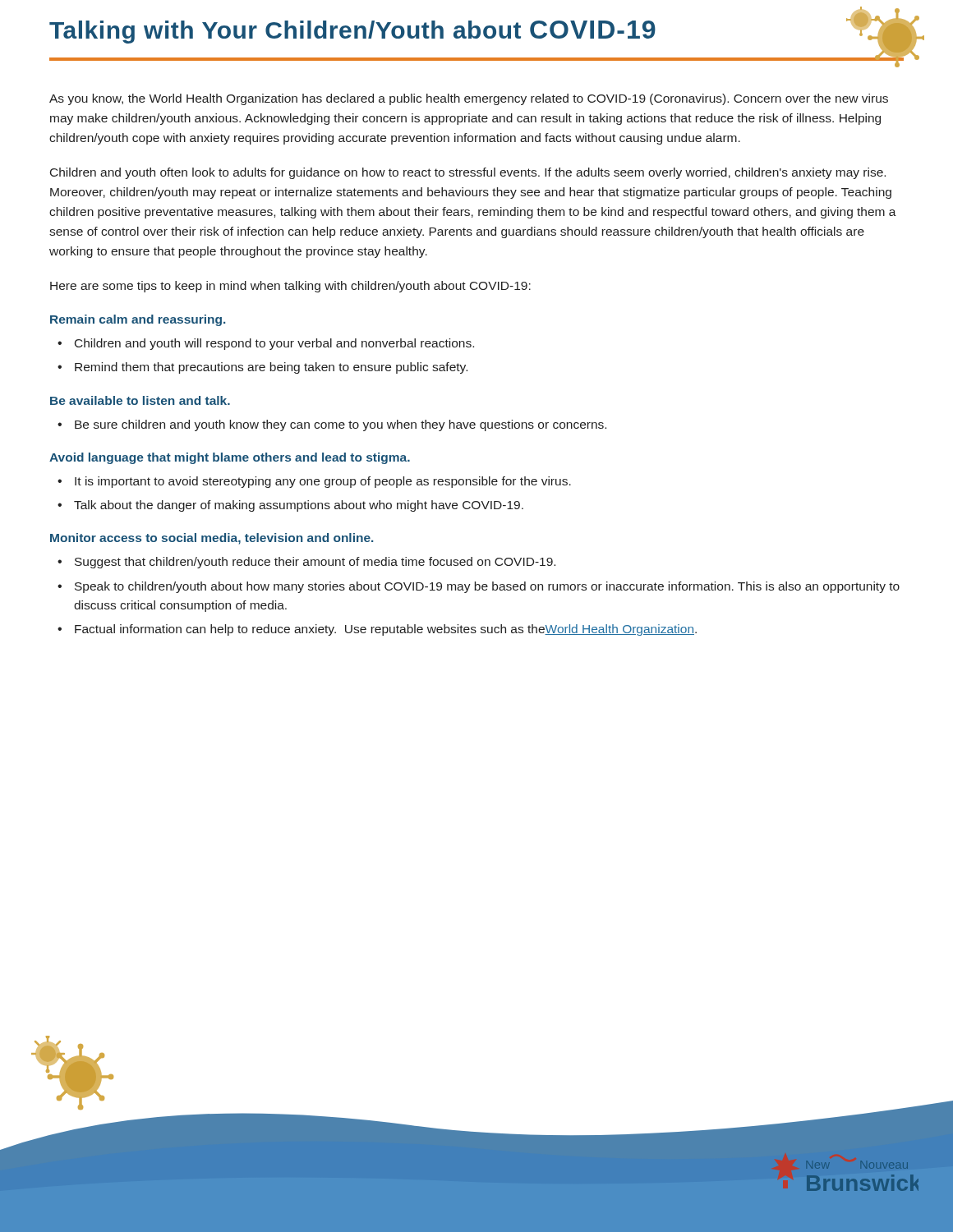Find the block on this page that starts "Factual information can help to reduce anxiety."
Viewport: 953px width, 1232px height.
tap(386, 629)
